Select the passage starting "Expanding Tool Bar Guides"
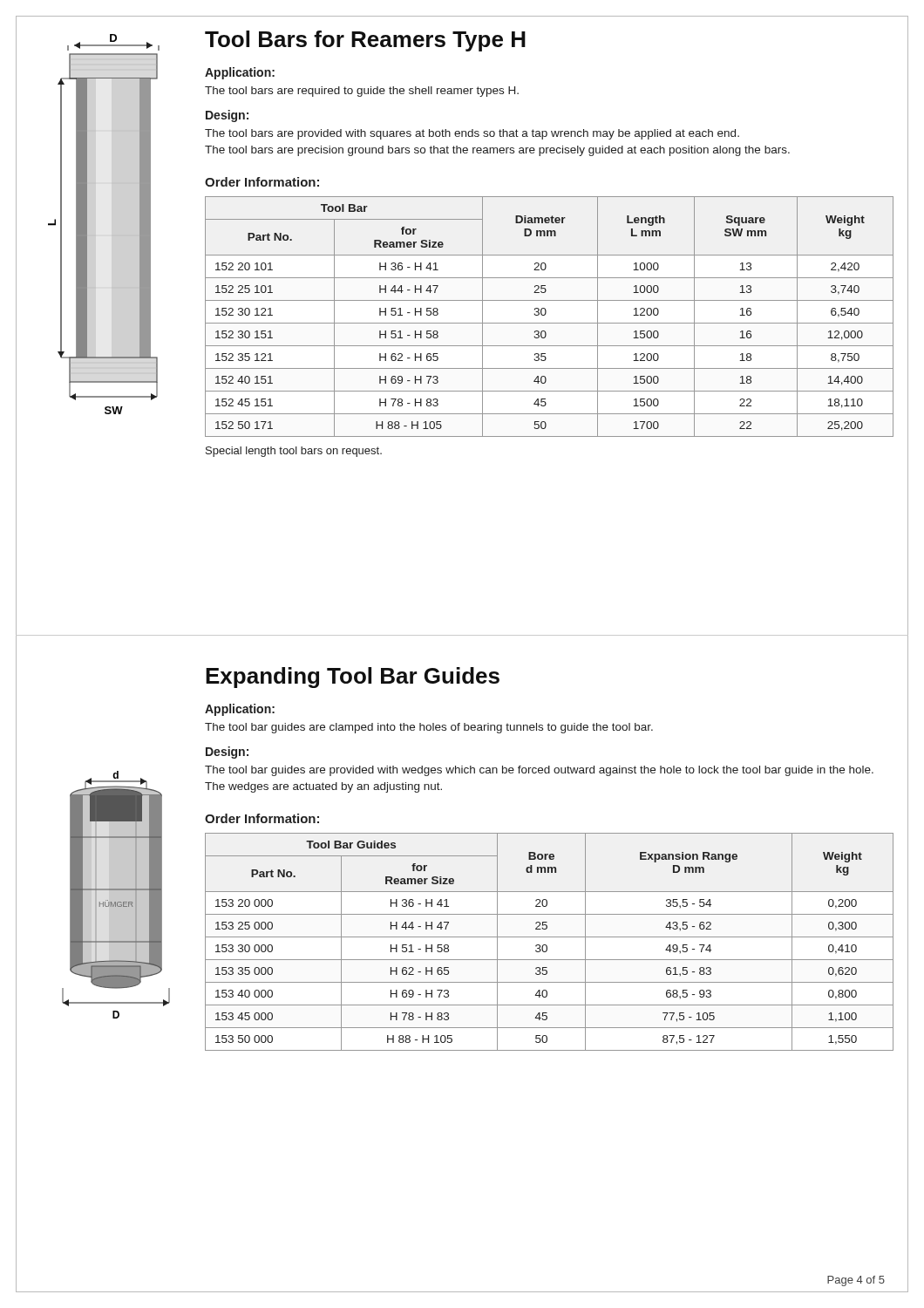 353,676
